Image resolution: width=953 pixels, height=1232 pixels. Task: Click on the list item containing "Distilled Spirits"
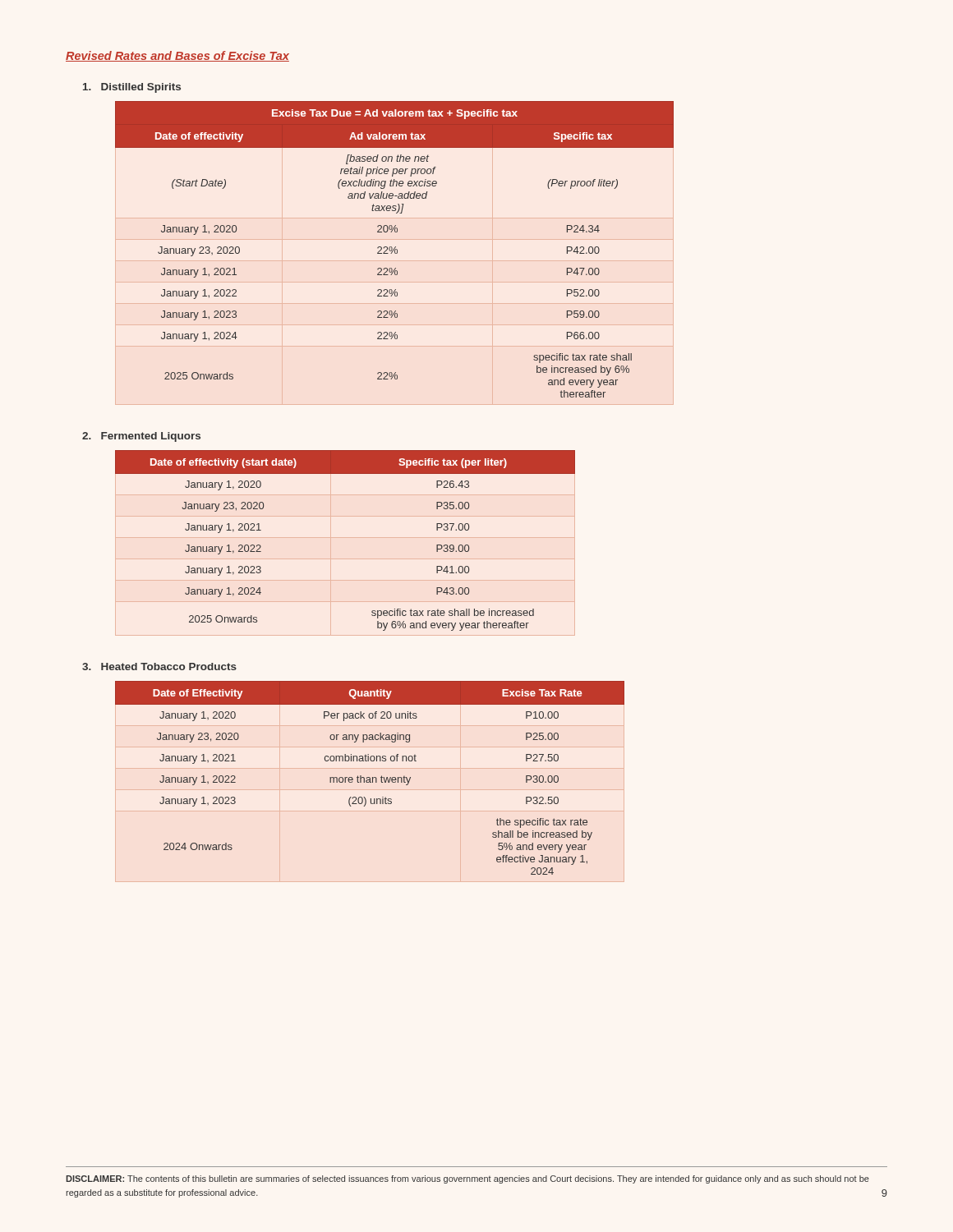[x=132, y=87]
